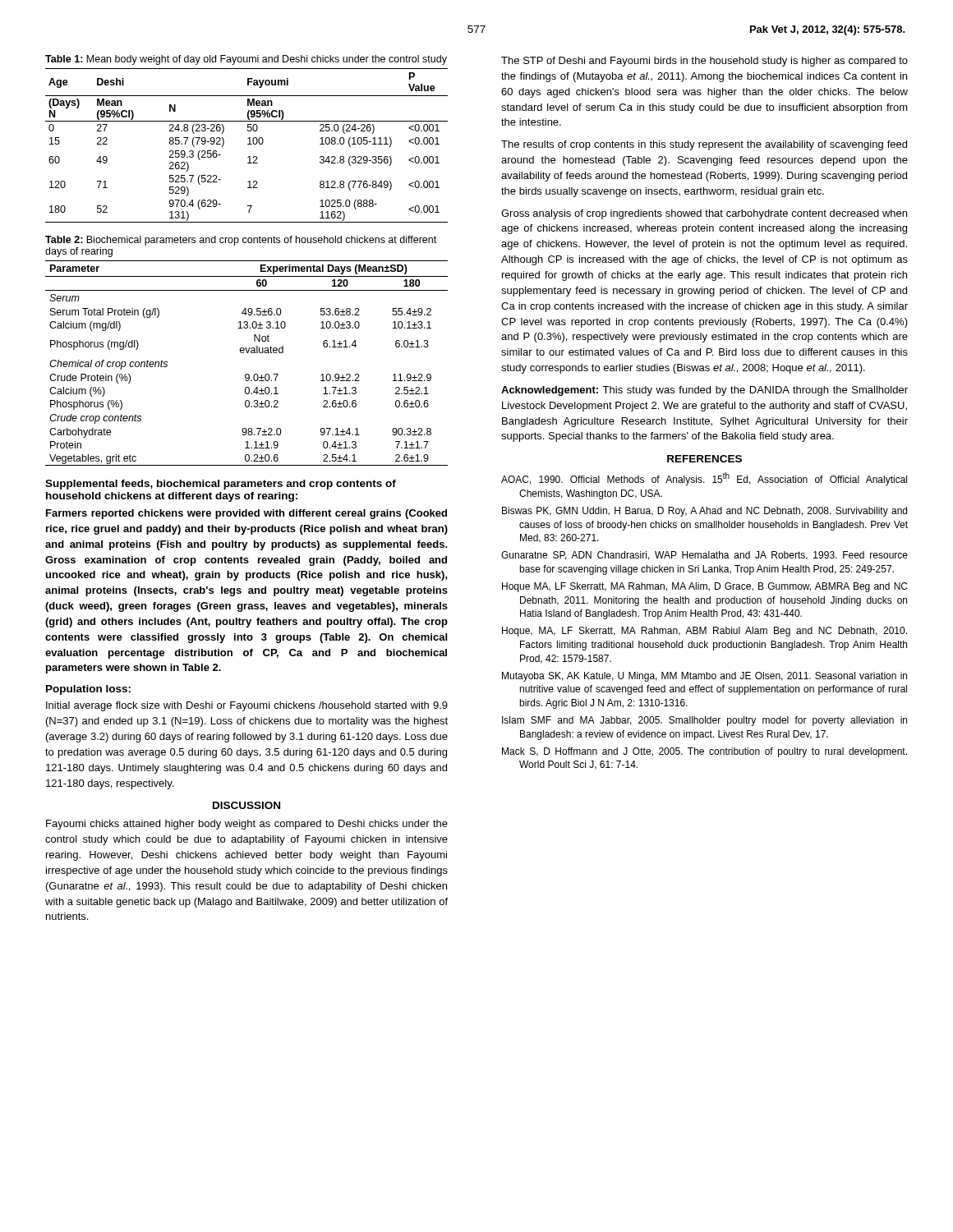953x1232 pixels.
Task: Click on the text block with the text "Farmers reported chickens were provided"
Action: click(x=246, y=590)
